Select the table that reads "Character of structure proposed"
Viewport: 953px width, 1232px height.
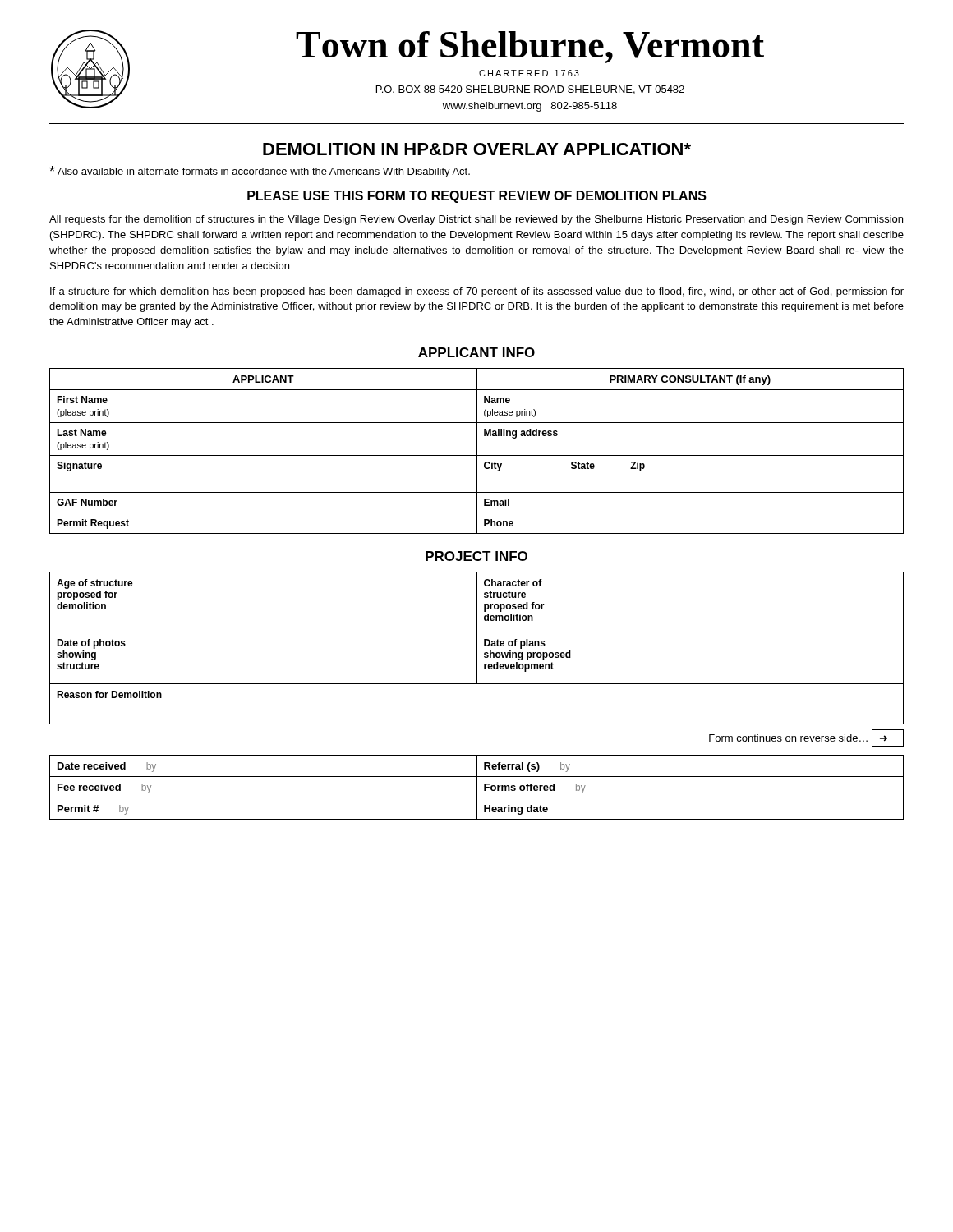pos(476,648)
